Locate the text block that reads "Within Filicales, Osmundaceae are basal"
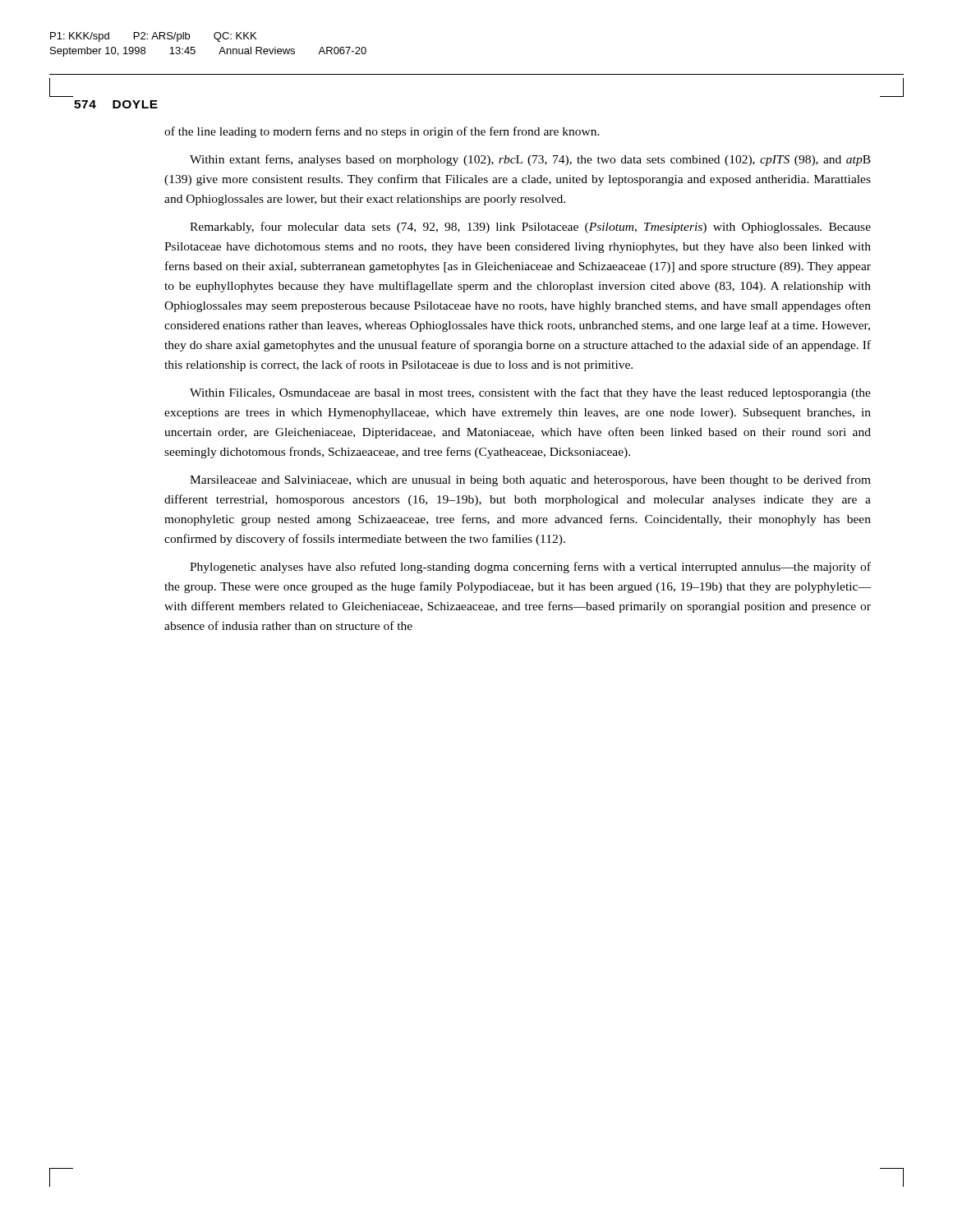953x1232 pixels. tap(518, 422)
